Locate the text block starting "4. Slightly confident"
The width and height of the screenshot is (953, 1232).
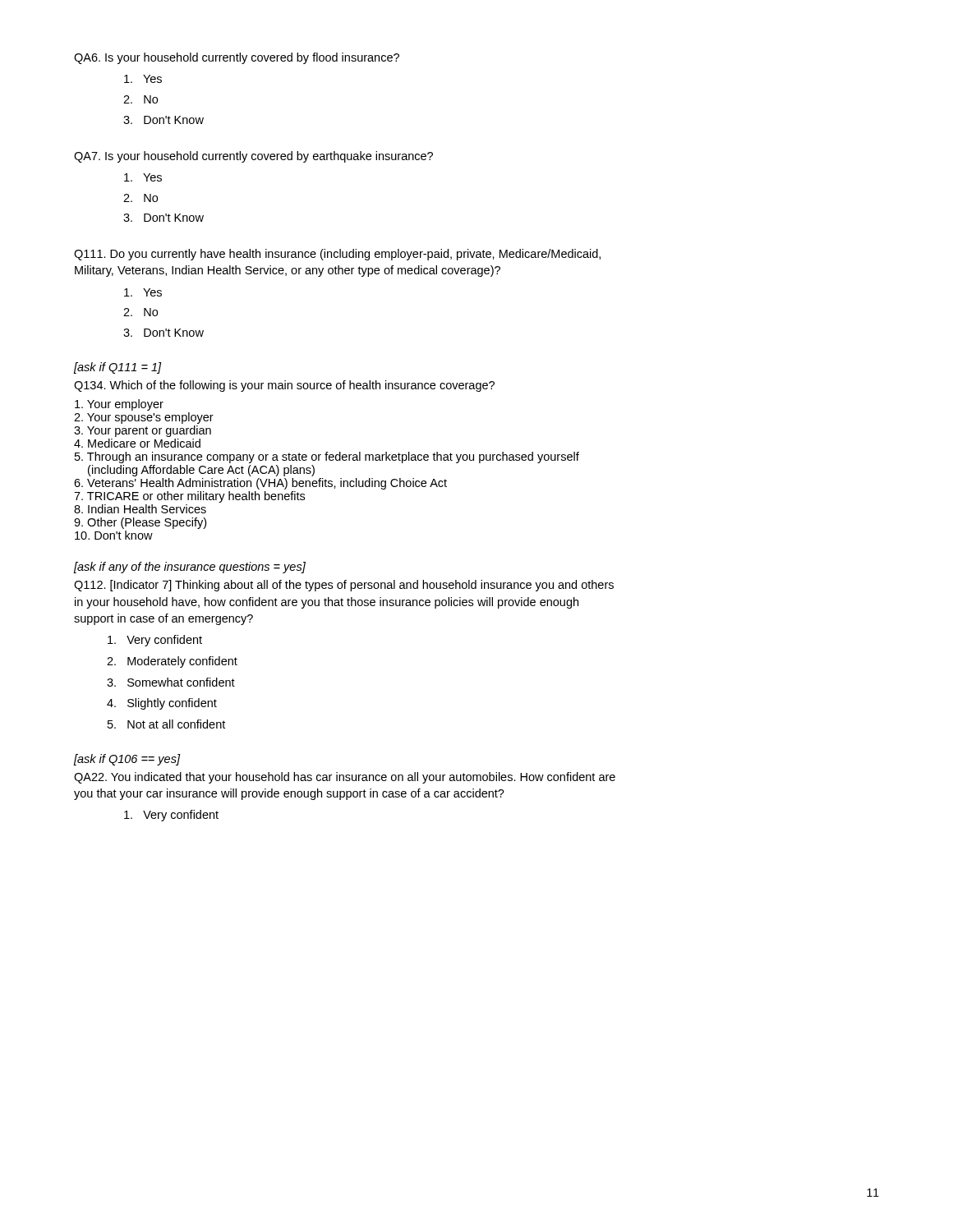pos(162,703)
